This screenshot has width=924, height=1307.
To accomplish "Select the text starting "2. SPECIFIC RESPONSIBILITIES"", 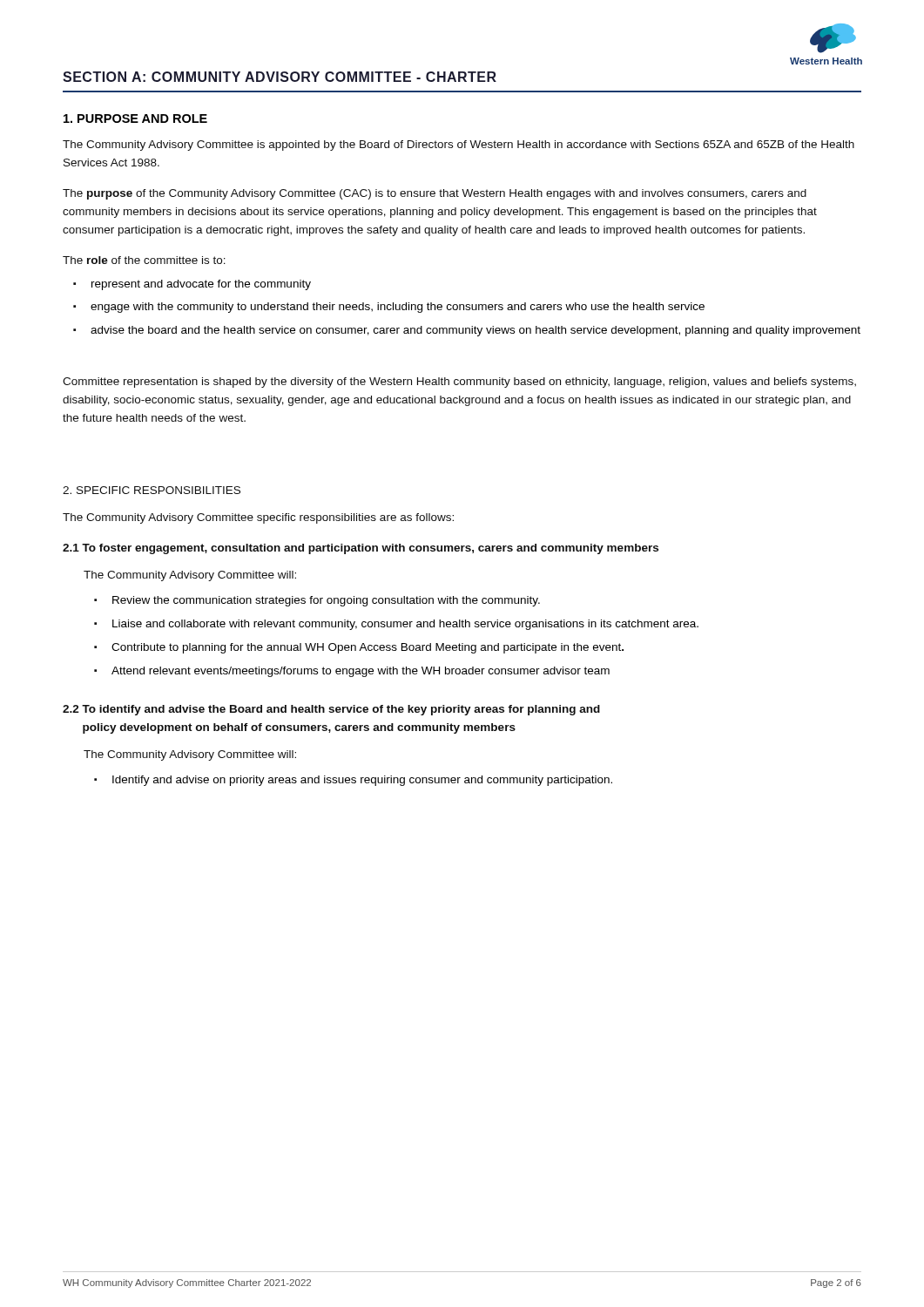I will pyautogui.click(x=152, y=490).
